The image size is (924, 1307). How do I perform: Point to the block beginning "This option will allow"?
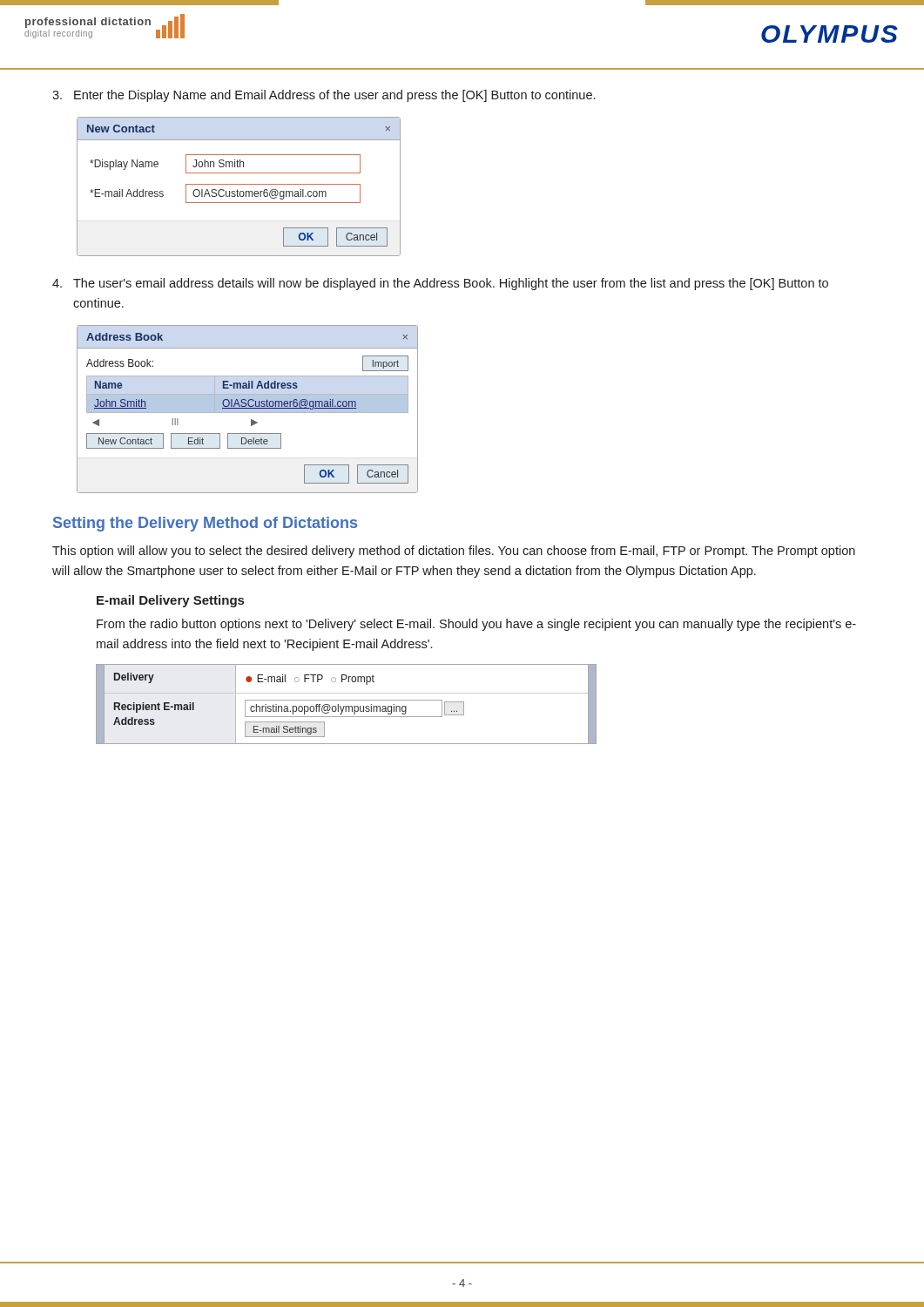(454, 561)
